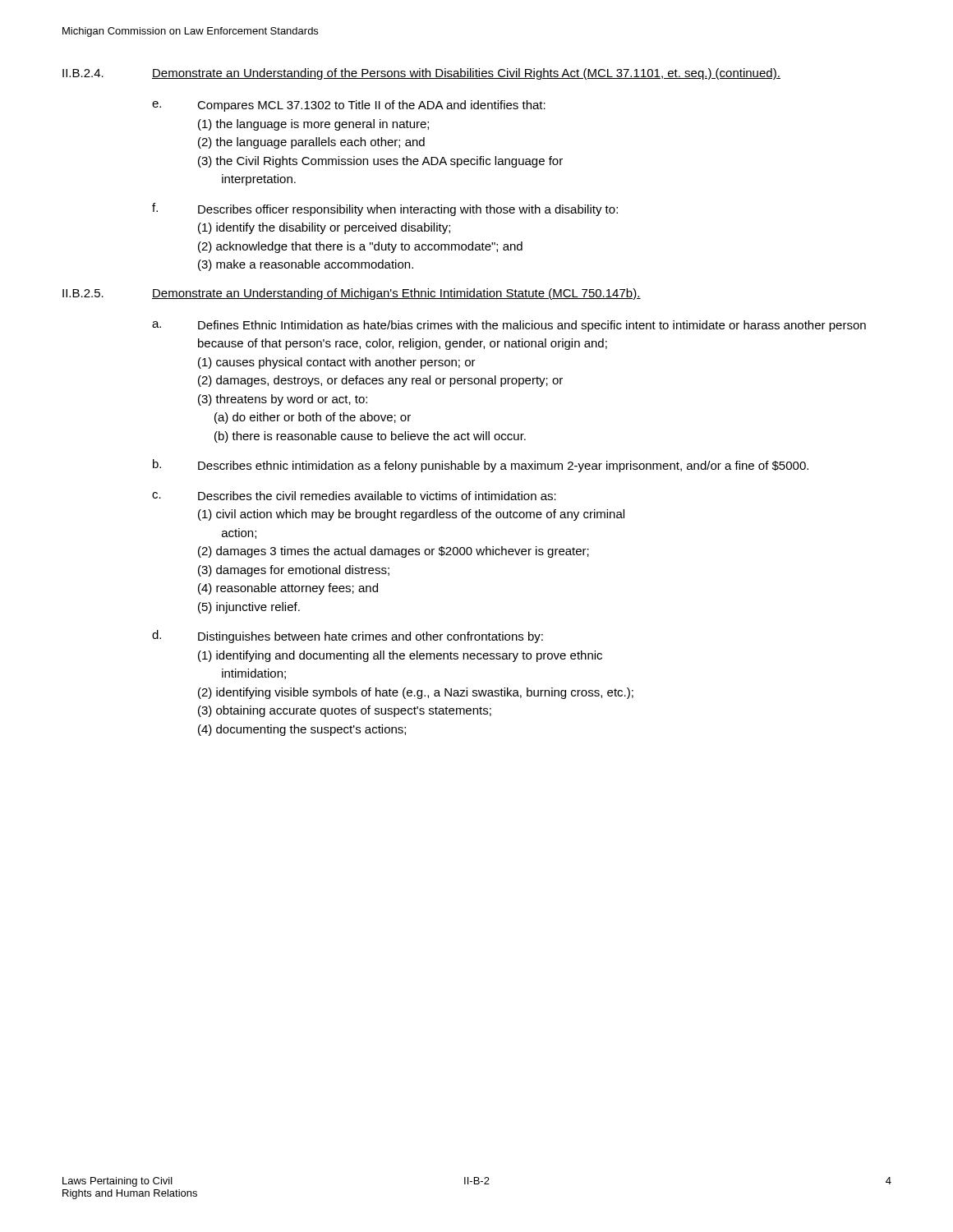Viewport: 953px width, 1232px height.
Task: Navigate to the passage starting "c. Describes the"
Action: pos(522,551)
